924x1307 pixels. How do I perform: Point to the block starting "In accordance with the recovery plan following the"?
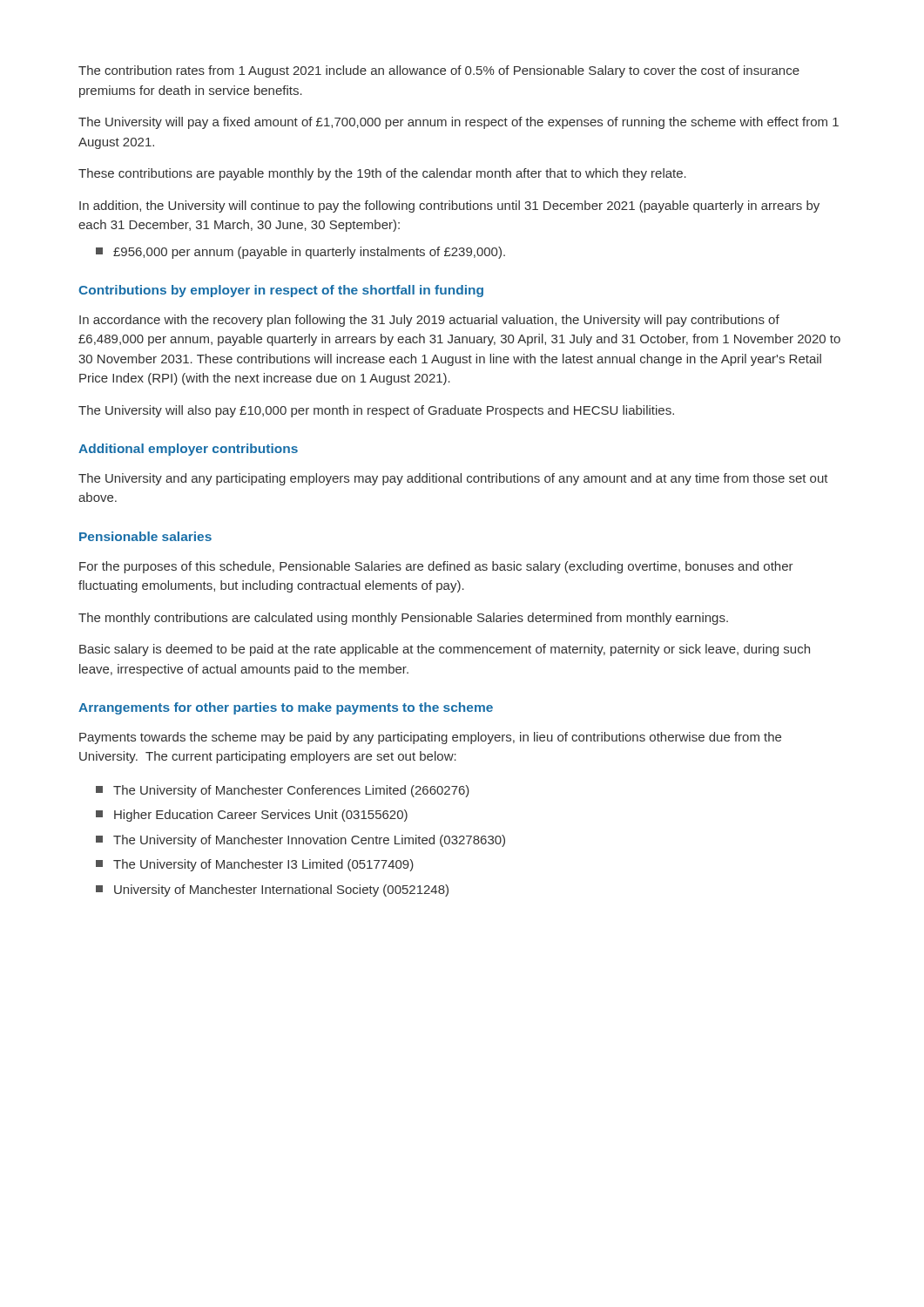460,349
